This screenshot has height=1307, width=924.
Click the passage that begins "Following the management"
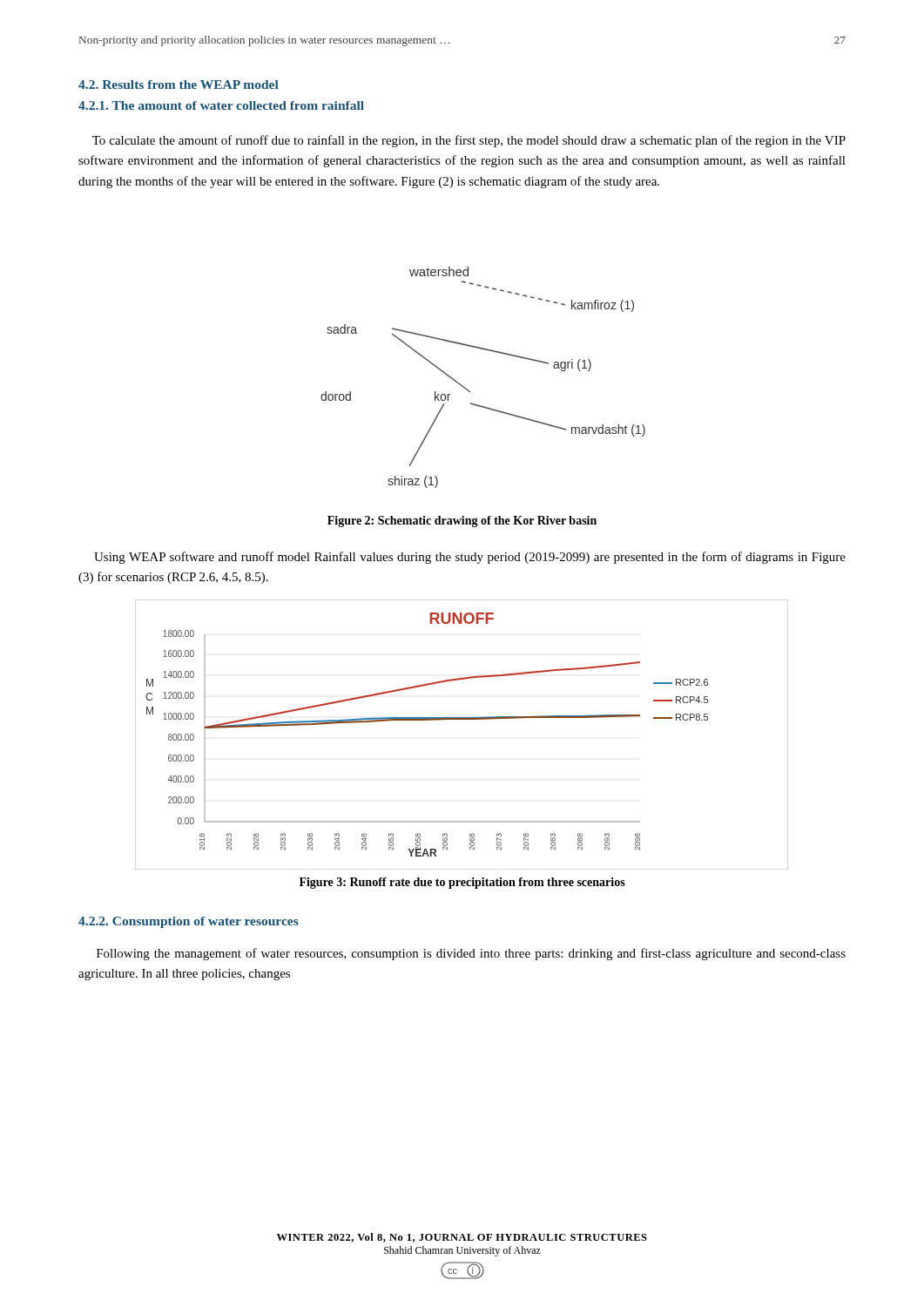[x=462, y=963]
